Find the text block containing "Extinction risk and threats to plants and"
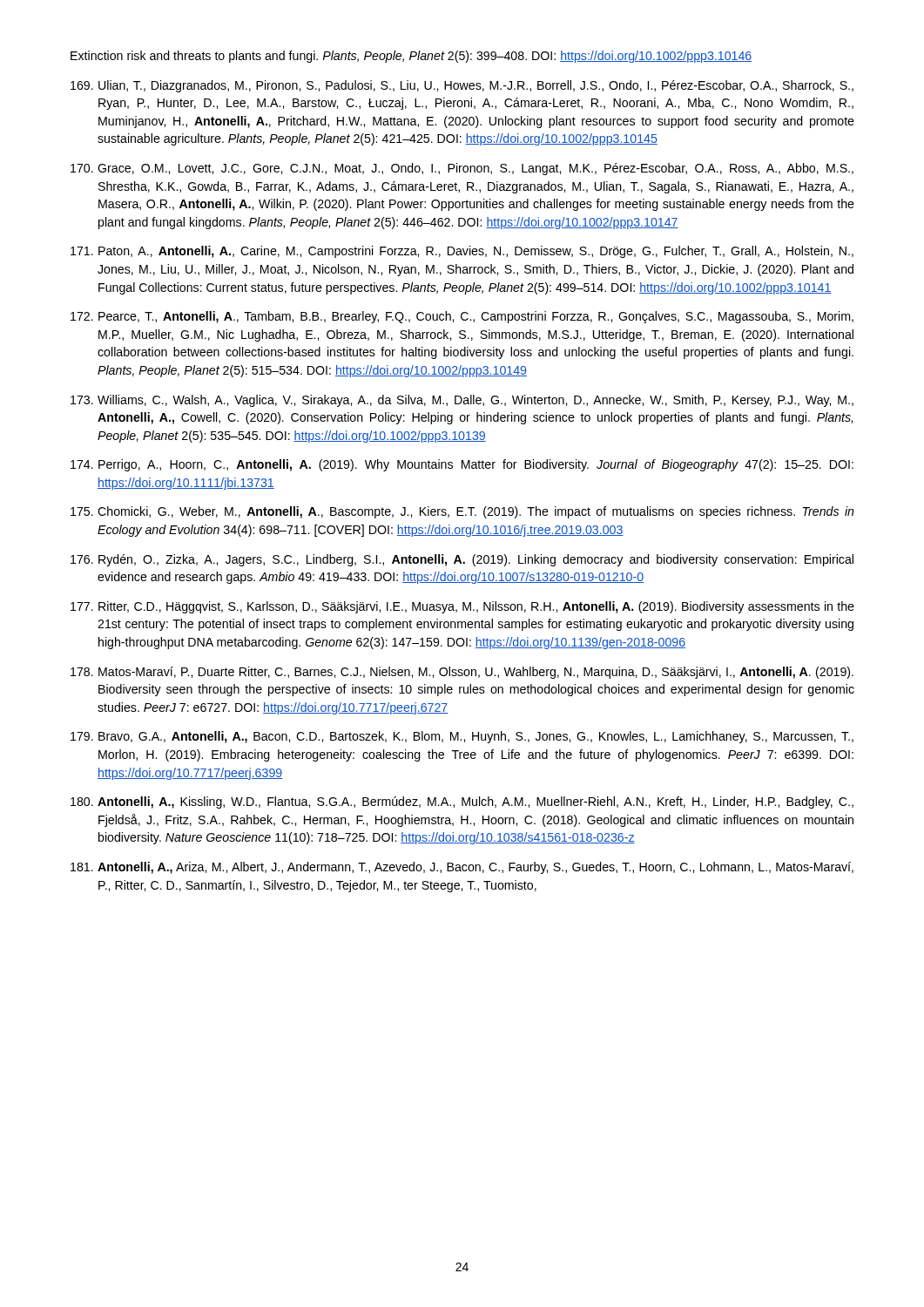 click(x=411, y=56)
